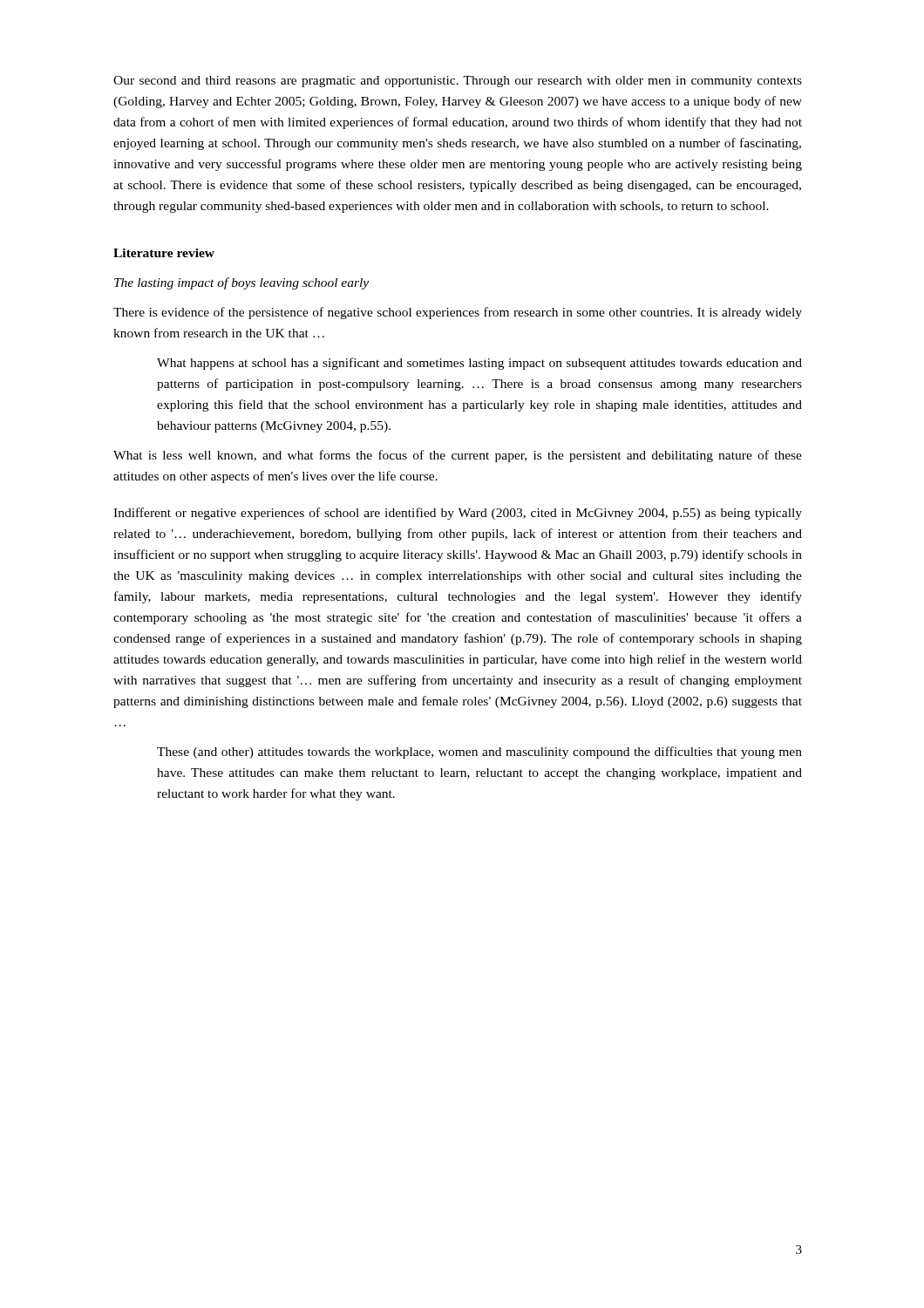Navigate to the text block starting "Literature review"
This screenshot has width=924, height=1308.
click(164, 253)
